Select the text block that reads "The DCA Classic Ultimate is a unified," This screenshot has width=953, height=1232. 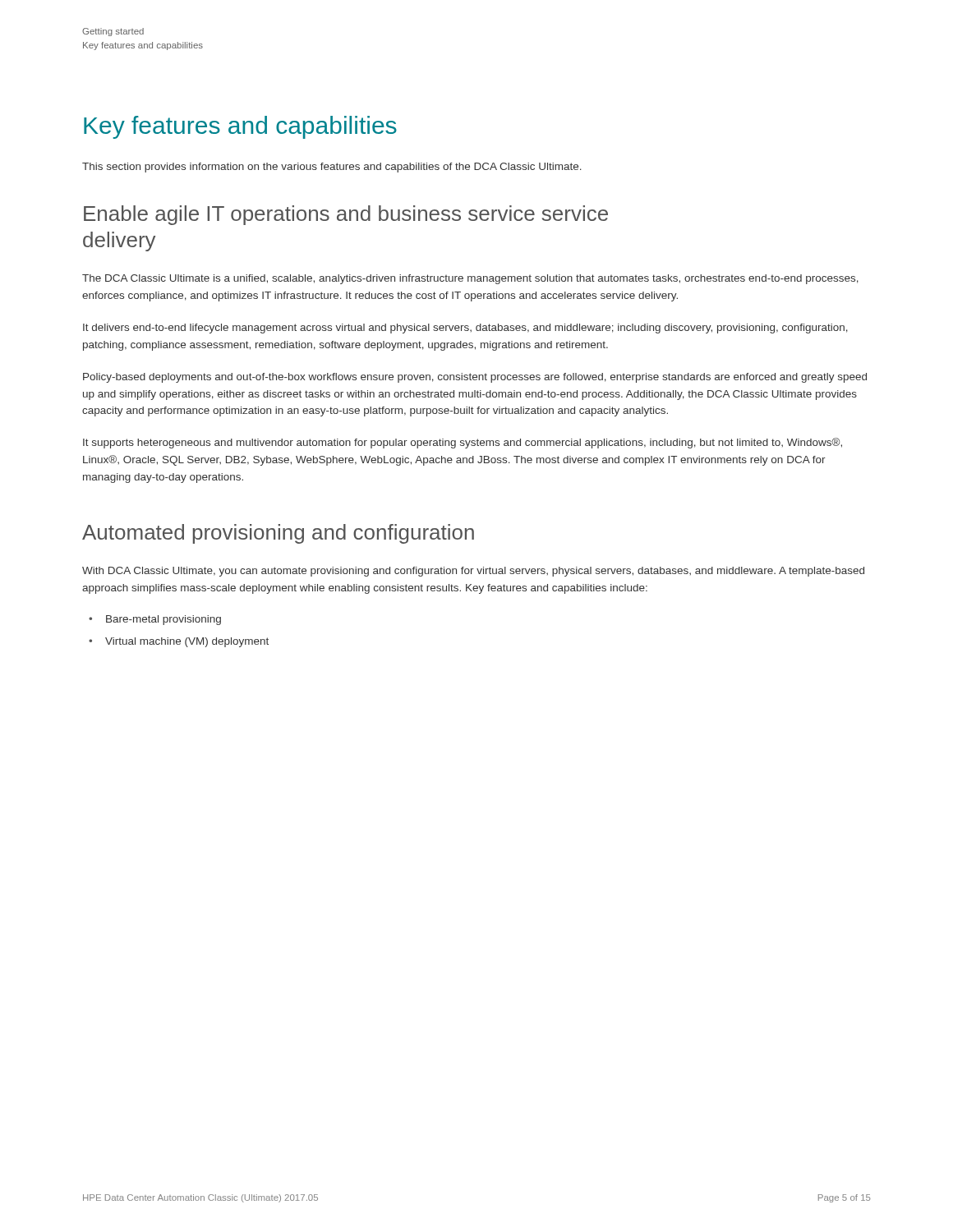476,287
